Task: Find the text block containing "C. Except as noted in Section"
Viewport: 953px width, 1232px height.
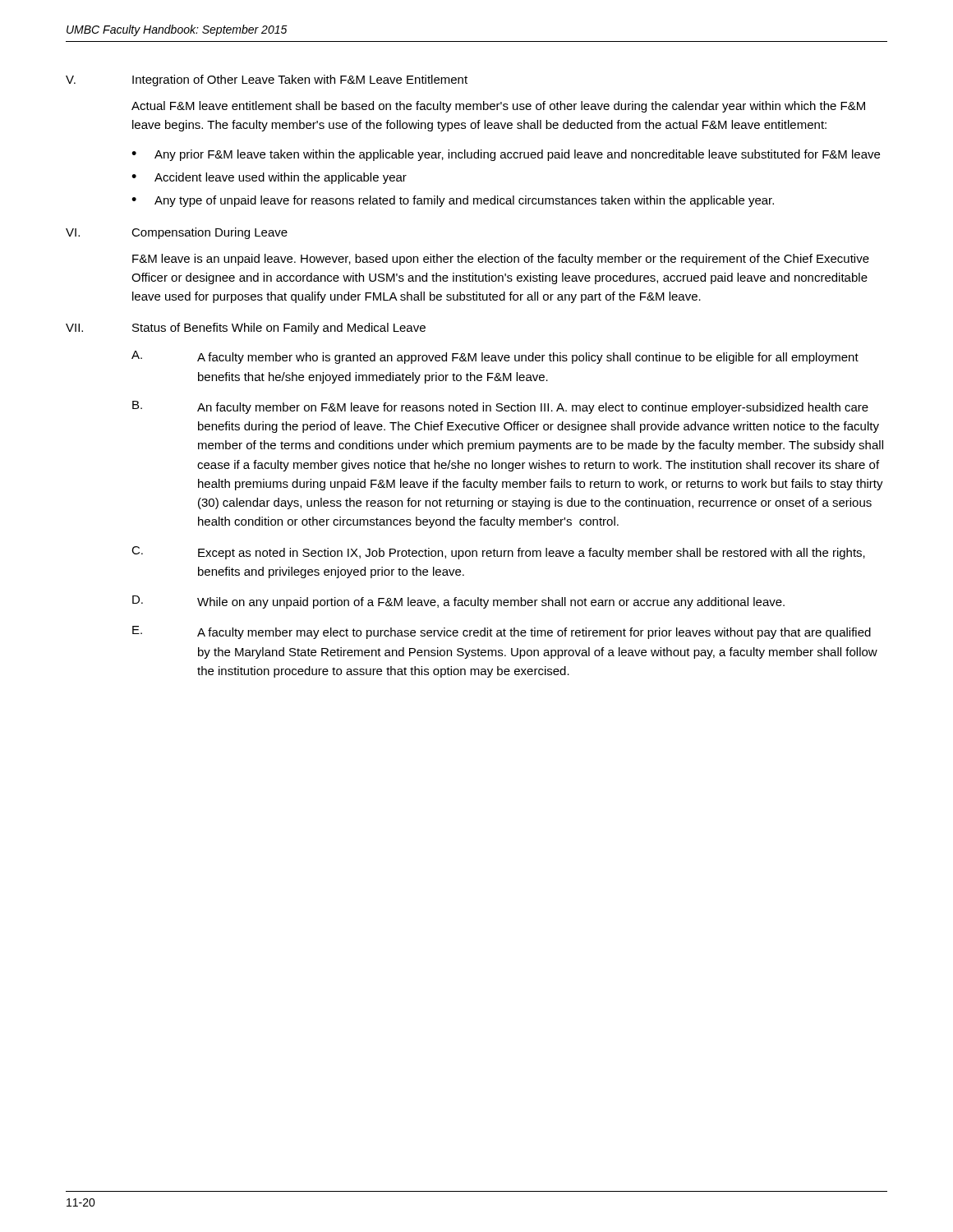Action: (x=509, y=562)
